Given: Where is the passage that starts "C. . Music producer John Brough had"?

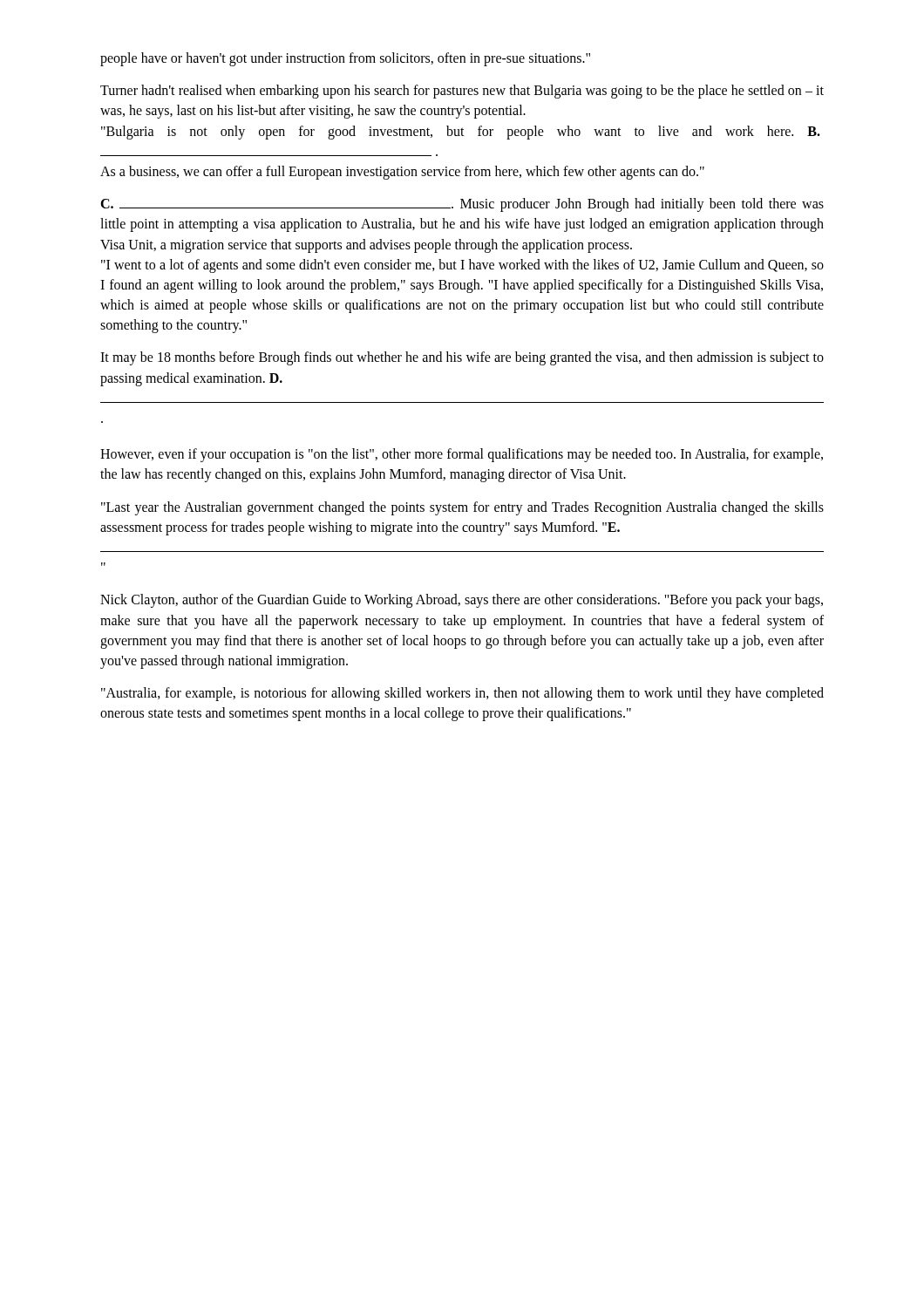Looking at the screenshot, I should click(x=462, y=264).
